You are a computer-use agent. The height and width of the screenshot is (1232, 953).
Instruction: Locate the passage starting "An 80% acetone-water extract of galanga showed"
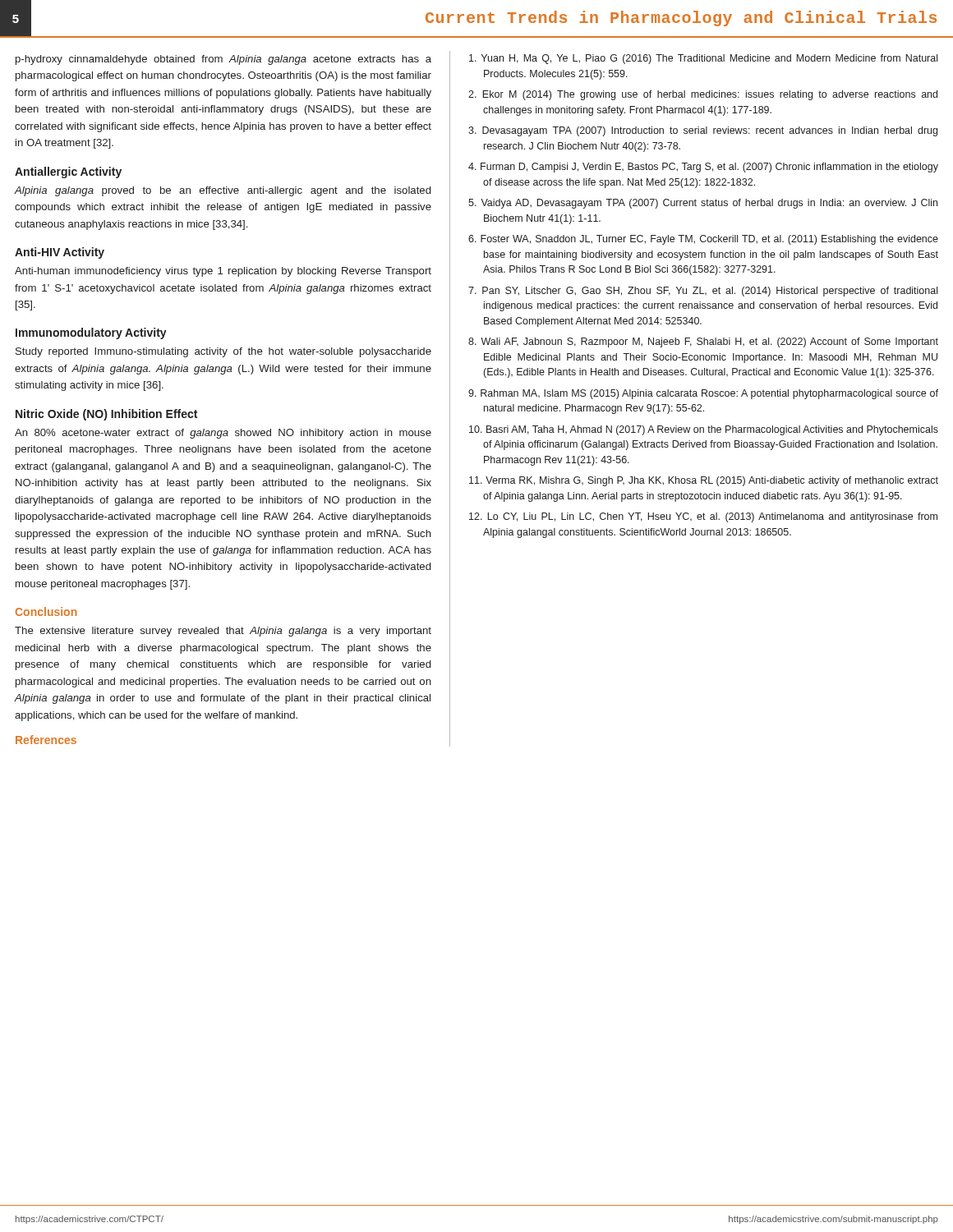(x=223, y=508)
